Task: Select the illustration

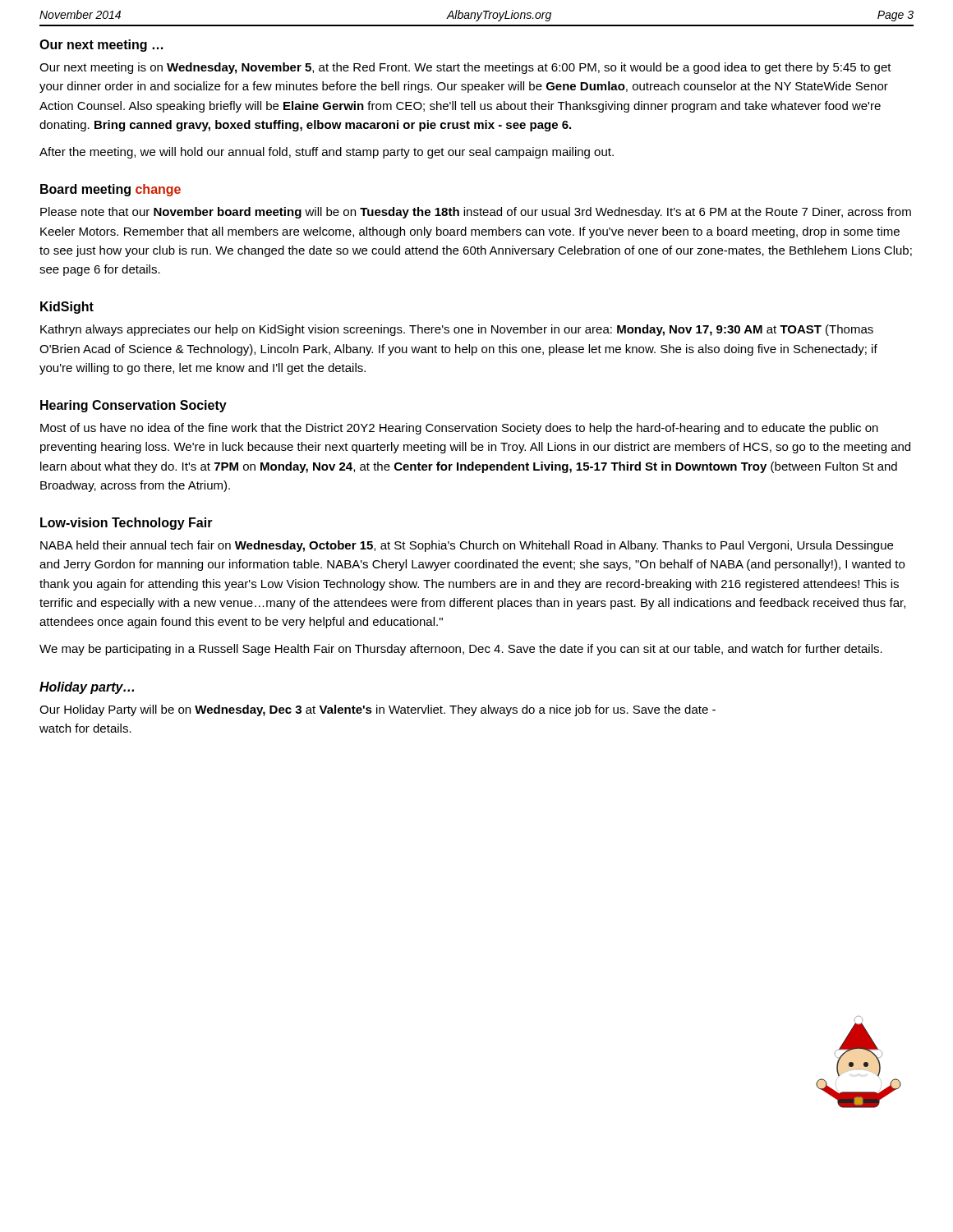Action: (859, 1061)
